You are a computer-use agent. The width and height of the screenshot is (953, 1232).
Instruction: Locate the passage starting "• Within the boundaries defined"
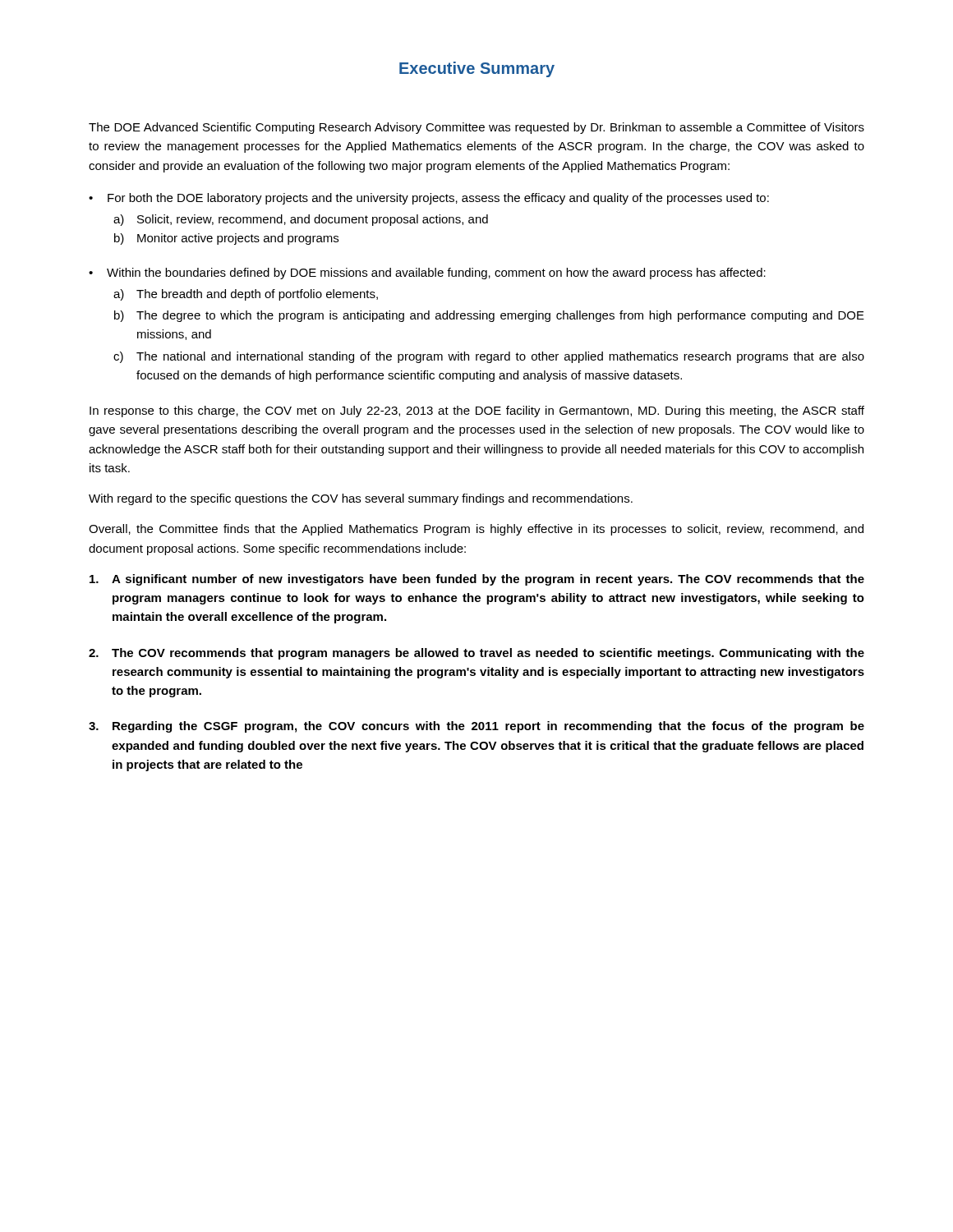476,325
